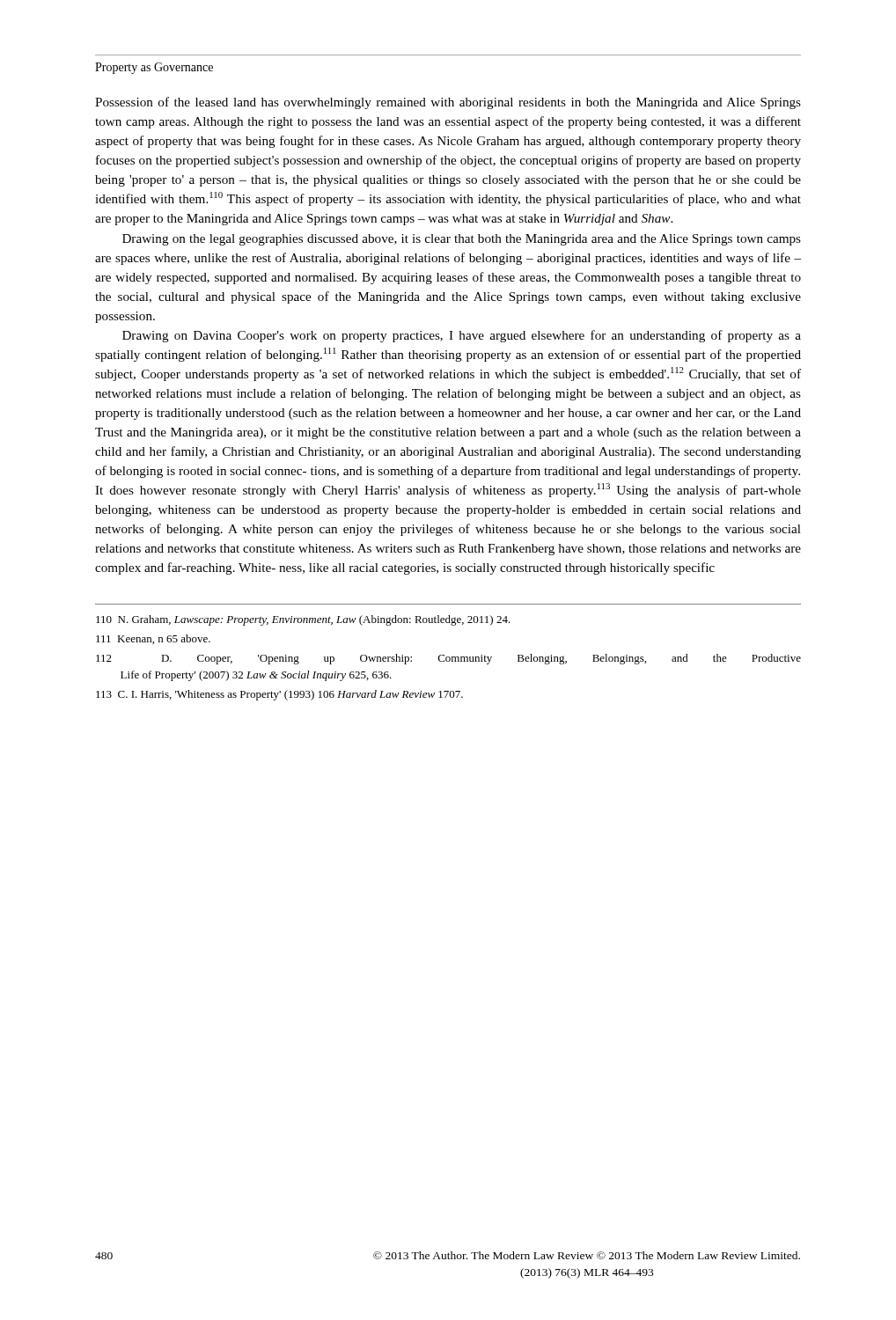The height and width of the screenshot is (1320, 896).
Task: Click on the footnote containing "112 D. Cooper, 'Opening up"
Action: pyautogui.click(x=448, y=667)
